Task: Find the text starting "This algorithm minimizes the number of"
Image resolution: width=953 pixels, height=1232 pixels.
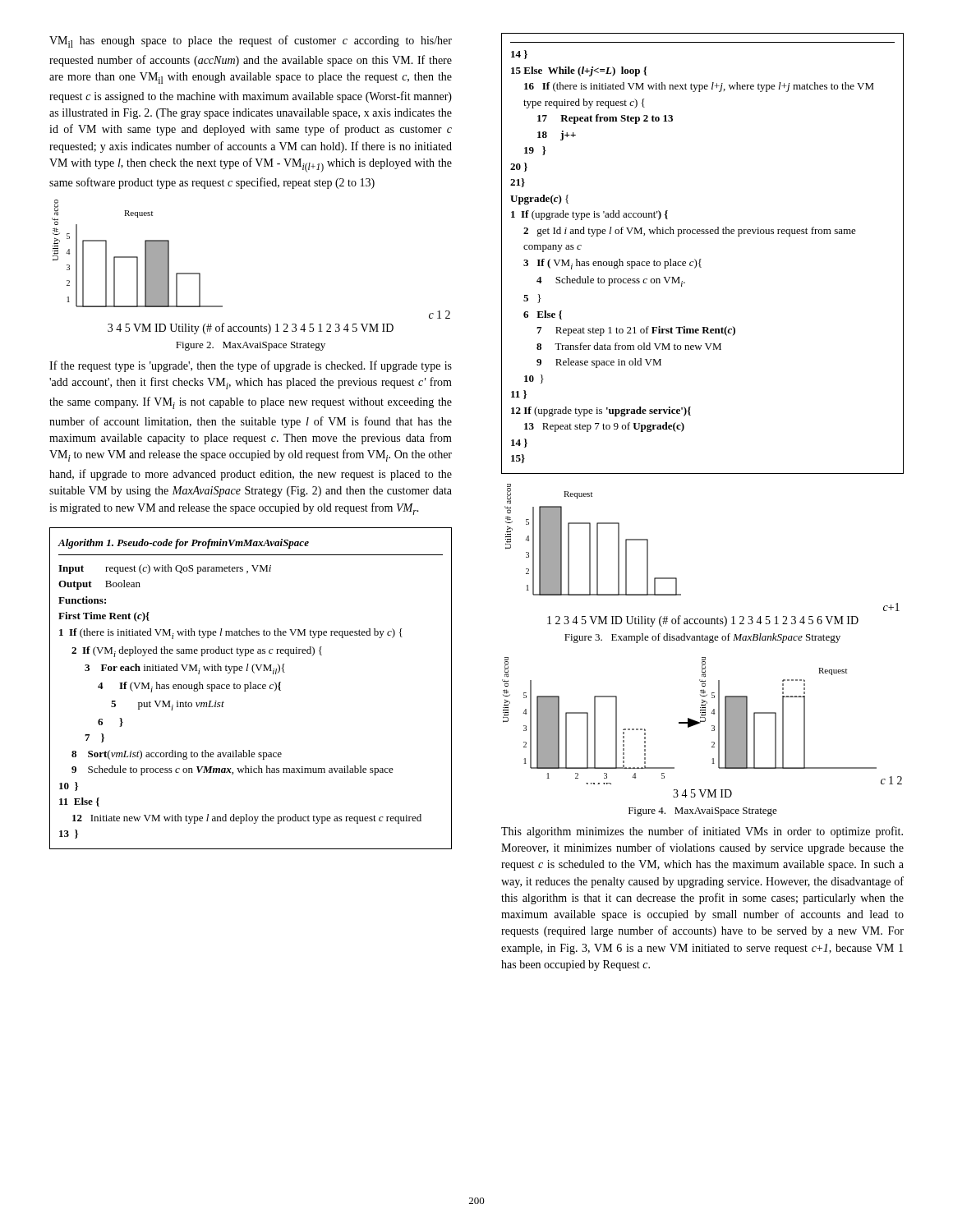Action: [702, 898]
